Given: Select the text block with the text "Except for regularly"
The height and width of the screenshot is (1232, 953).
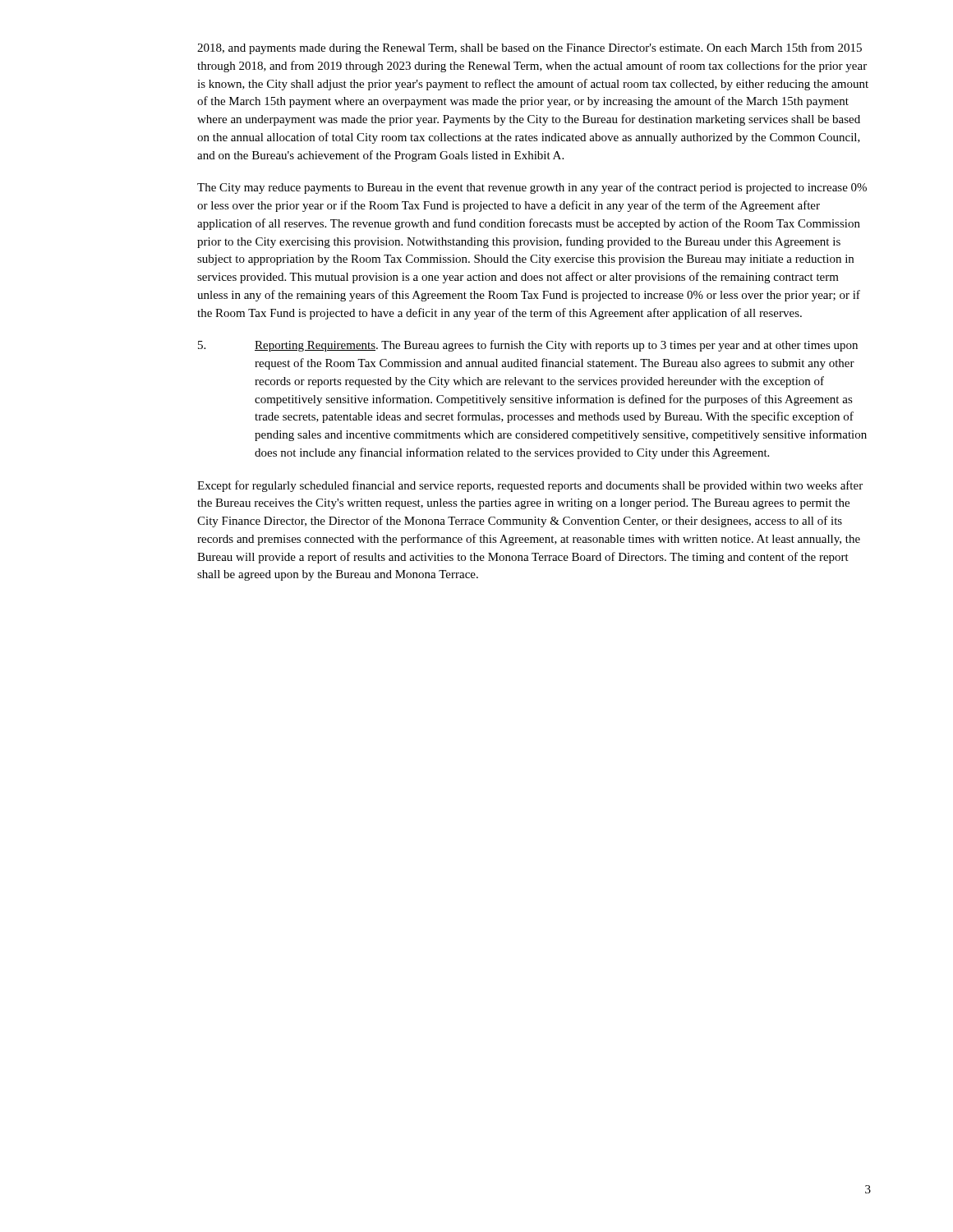Looking at the screenshot, I should [x=530, y=530].
